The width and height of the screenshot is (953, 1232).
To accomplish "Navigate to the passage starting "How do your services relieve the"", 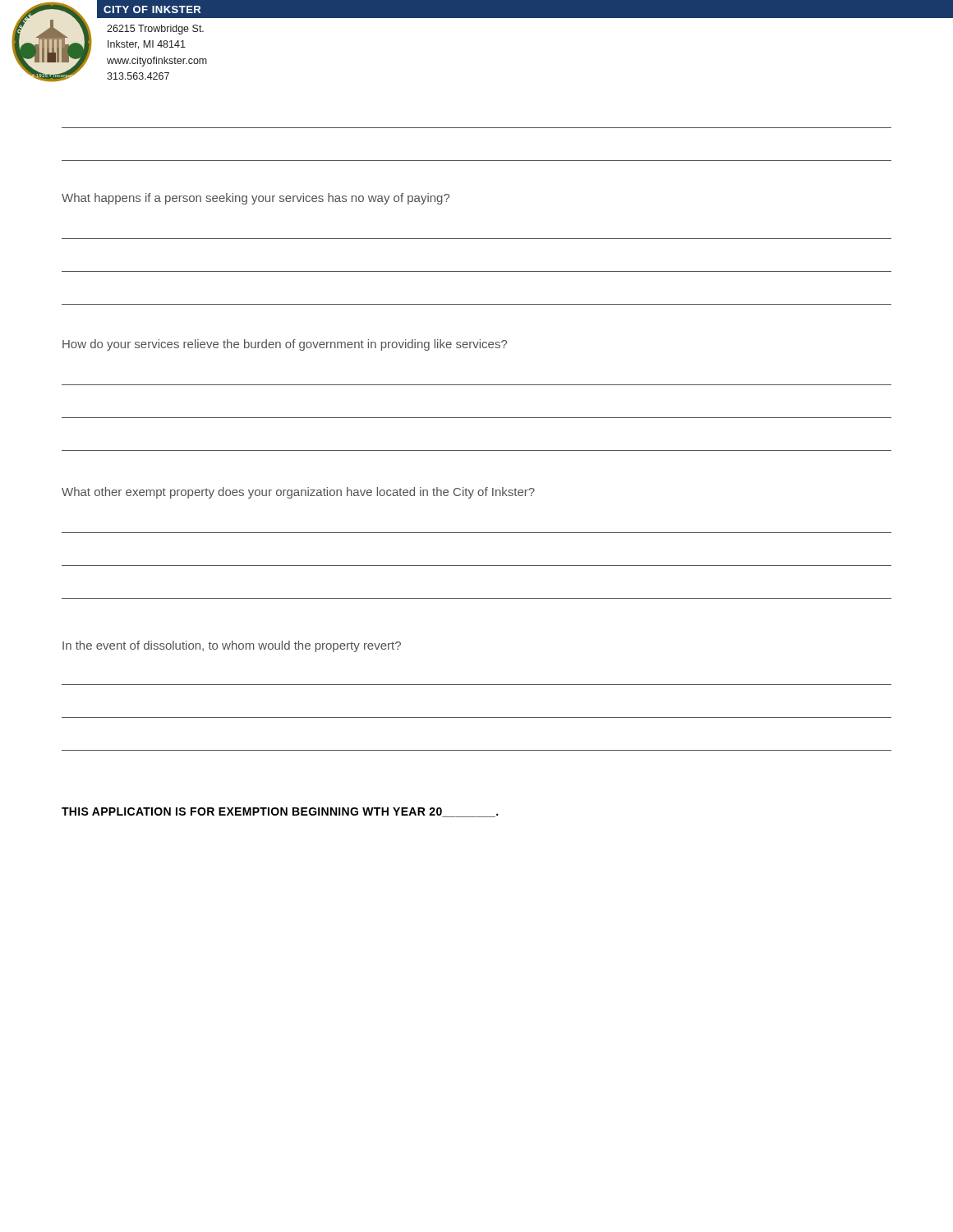I will coord(285,344).
